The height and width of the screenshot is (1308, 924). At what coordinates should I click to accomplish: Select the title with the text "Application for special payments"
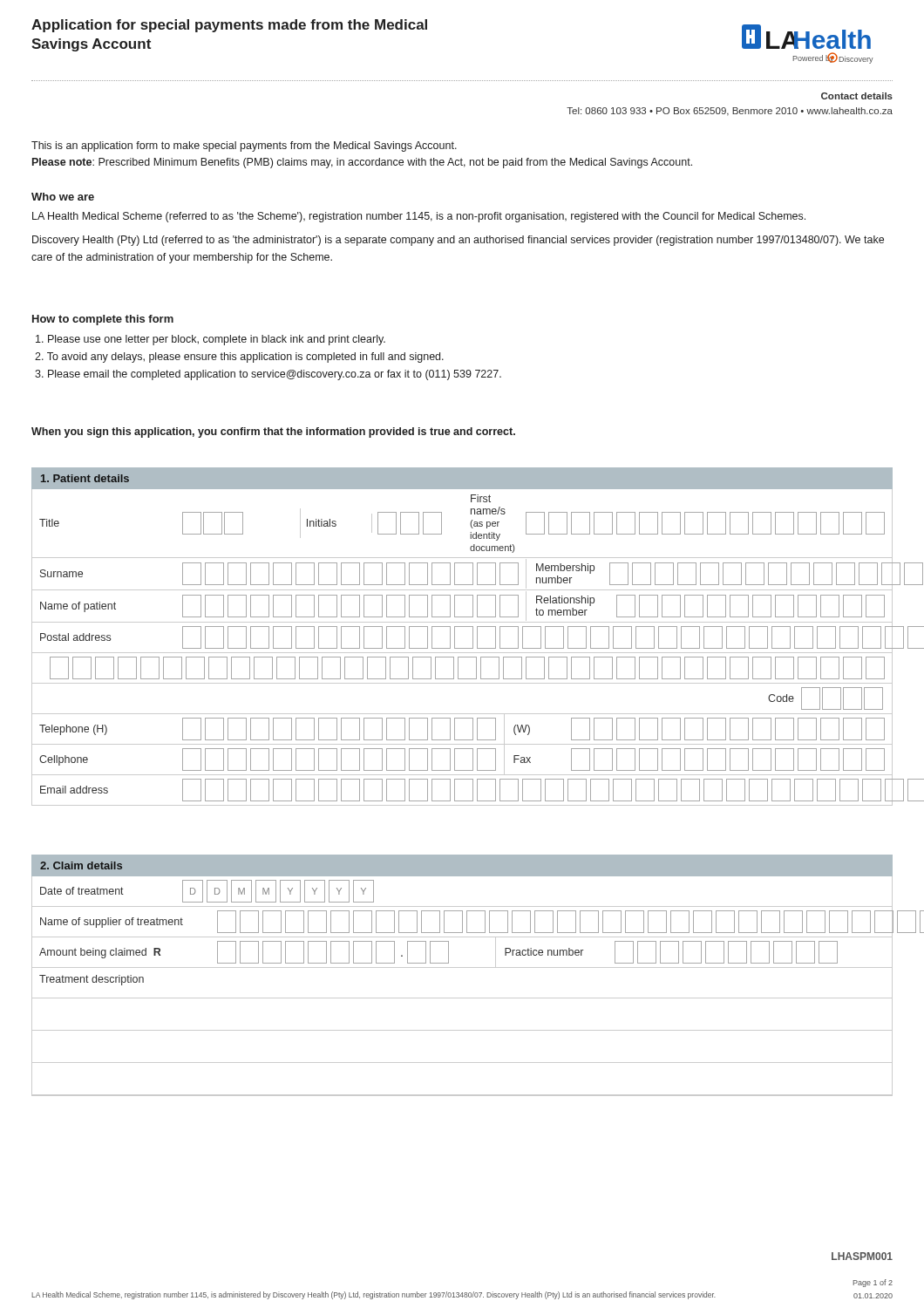click(375, 35)
